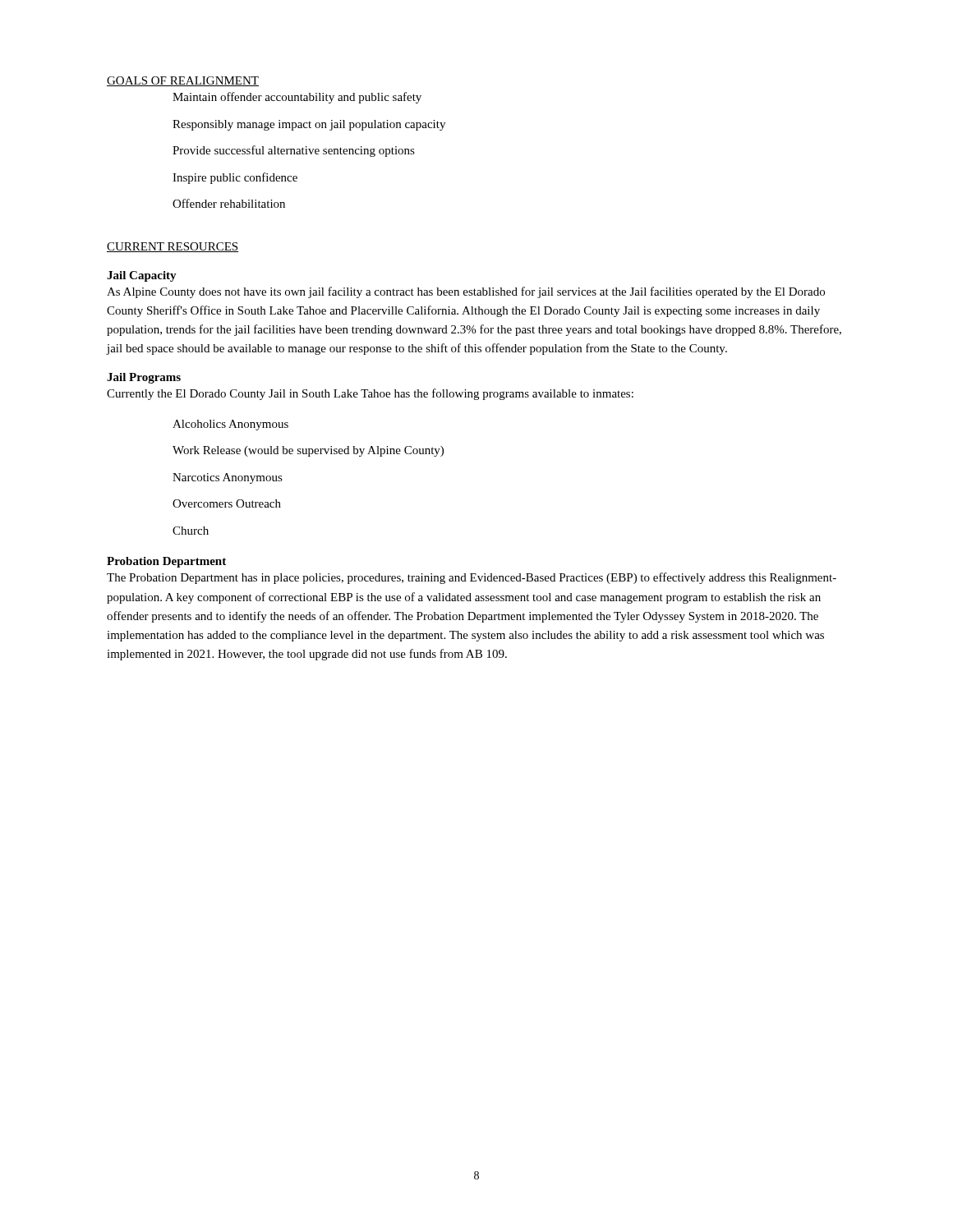Locate the section header that reads "Jail Programs"
953x1232 pixels.
(x=144, y=377)
